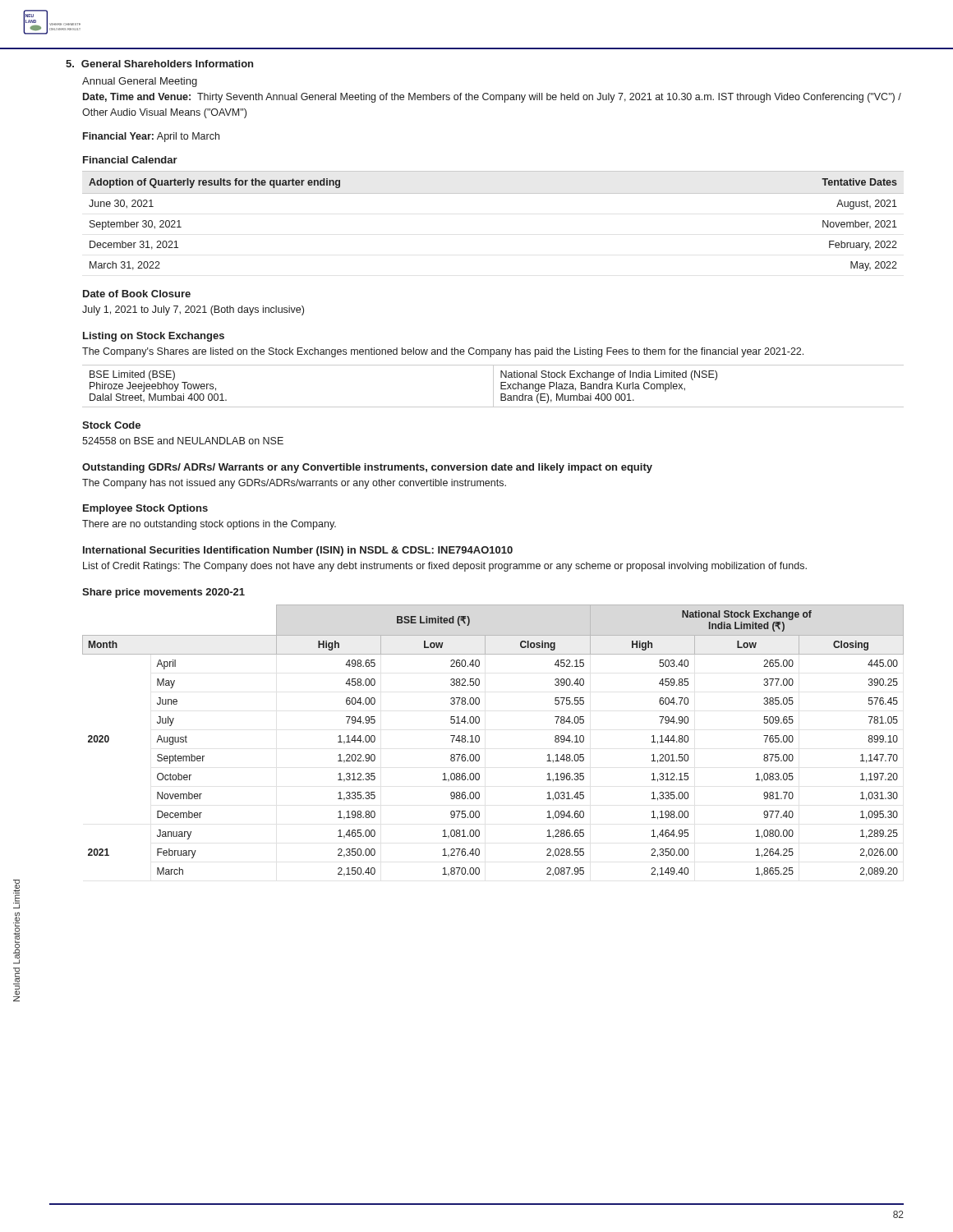The width and height of the screenshot is (953, 1232).
Task: Select the text block starting "Share price movements 2020-21"
Action: point(163,592)
